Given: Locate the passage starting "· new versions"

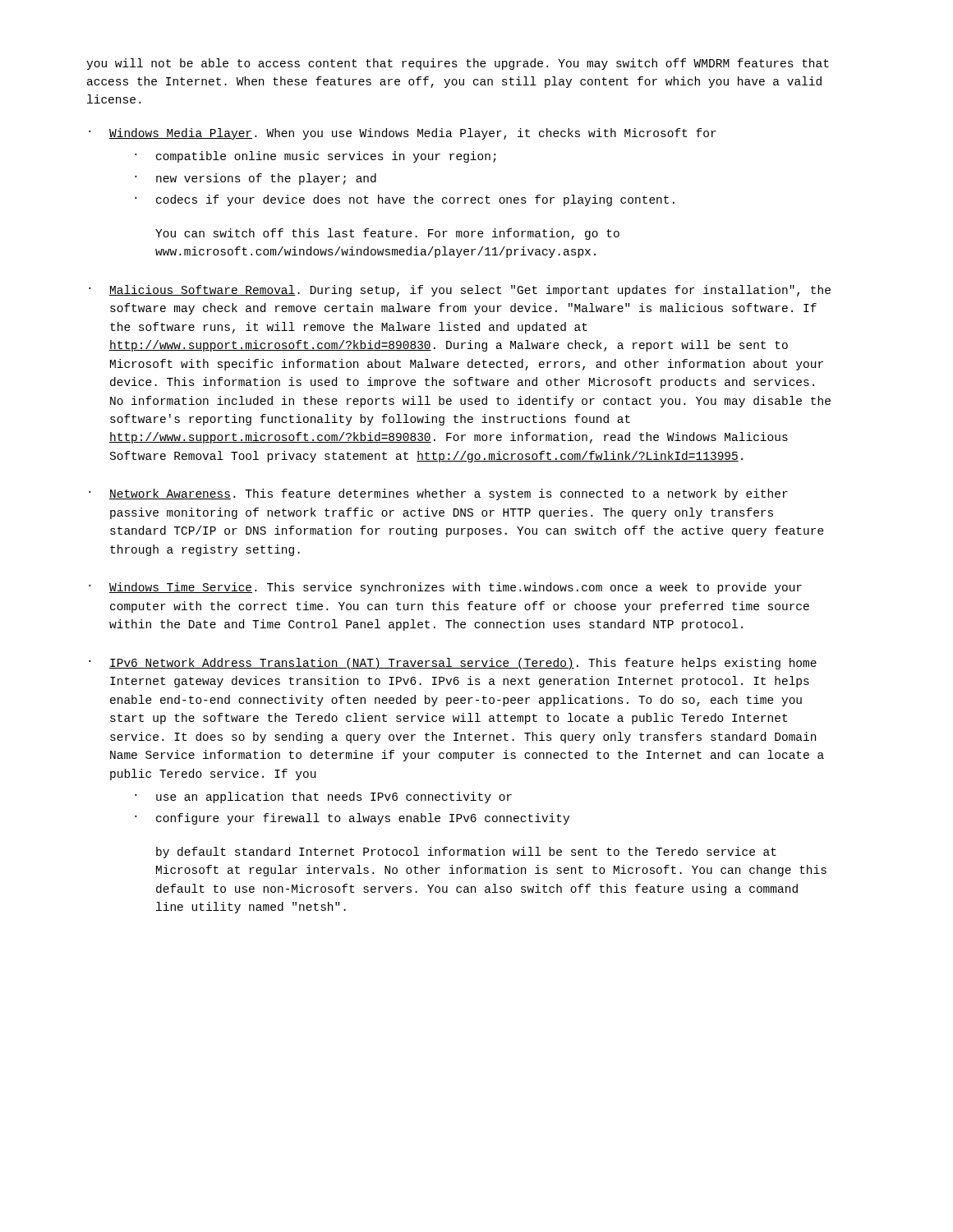Looking at the screenshot, I should [256, 179].
